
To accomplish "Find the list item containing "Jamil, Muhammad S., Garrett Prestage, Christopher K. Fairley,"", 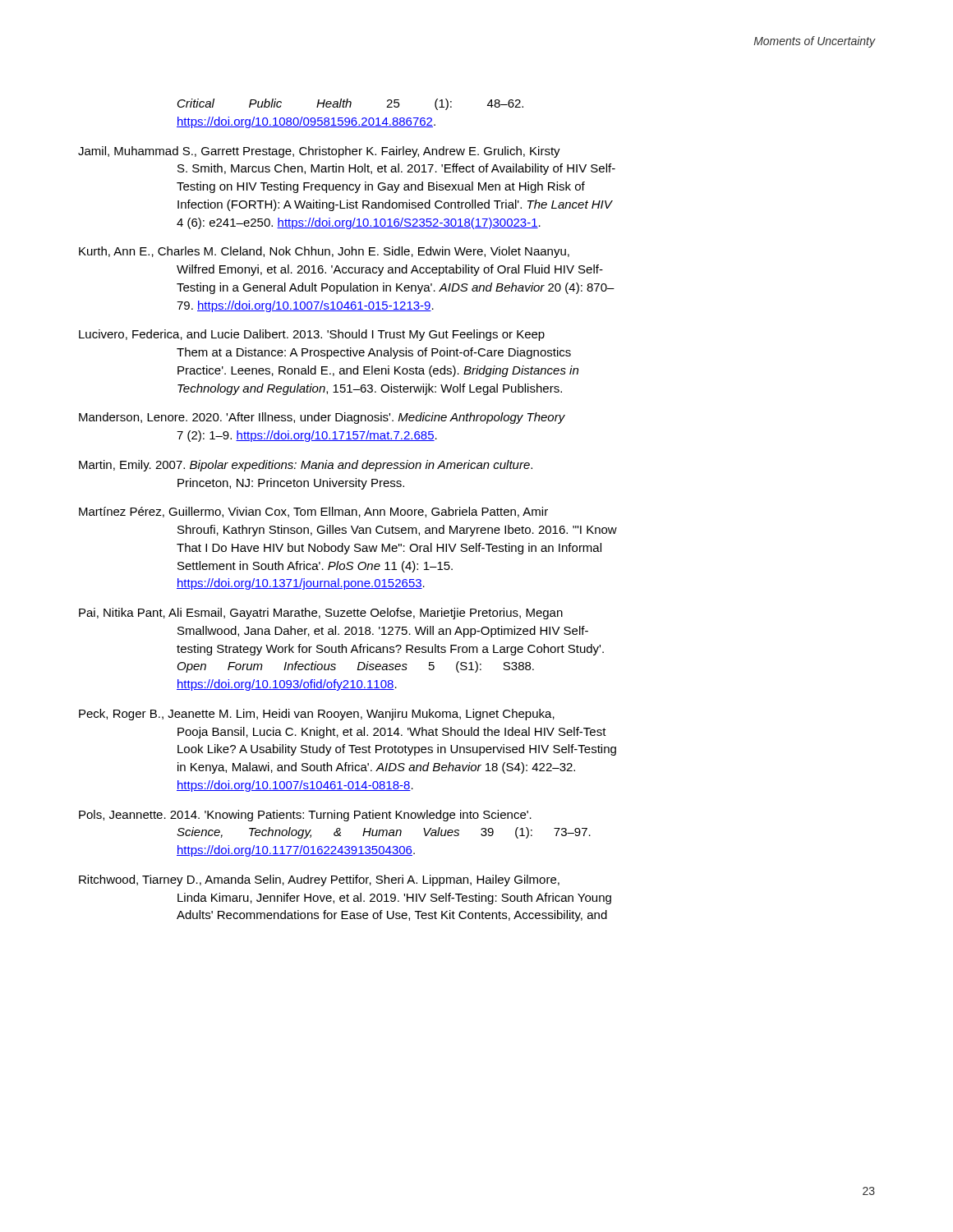I will point(476,186).
